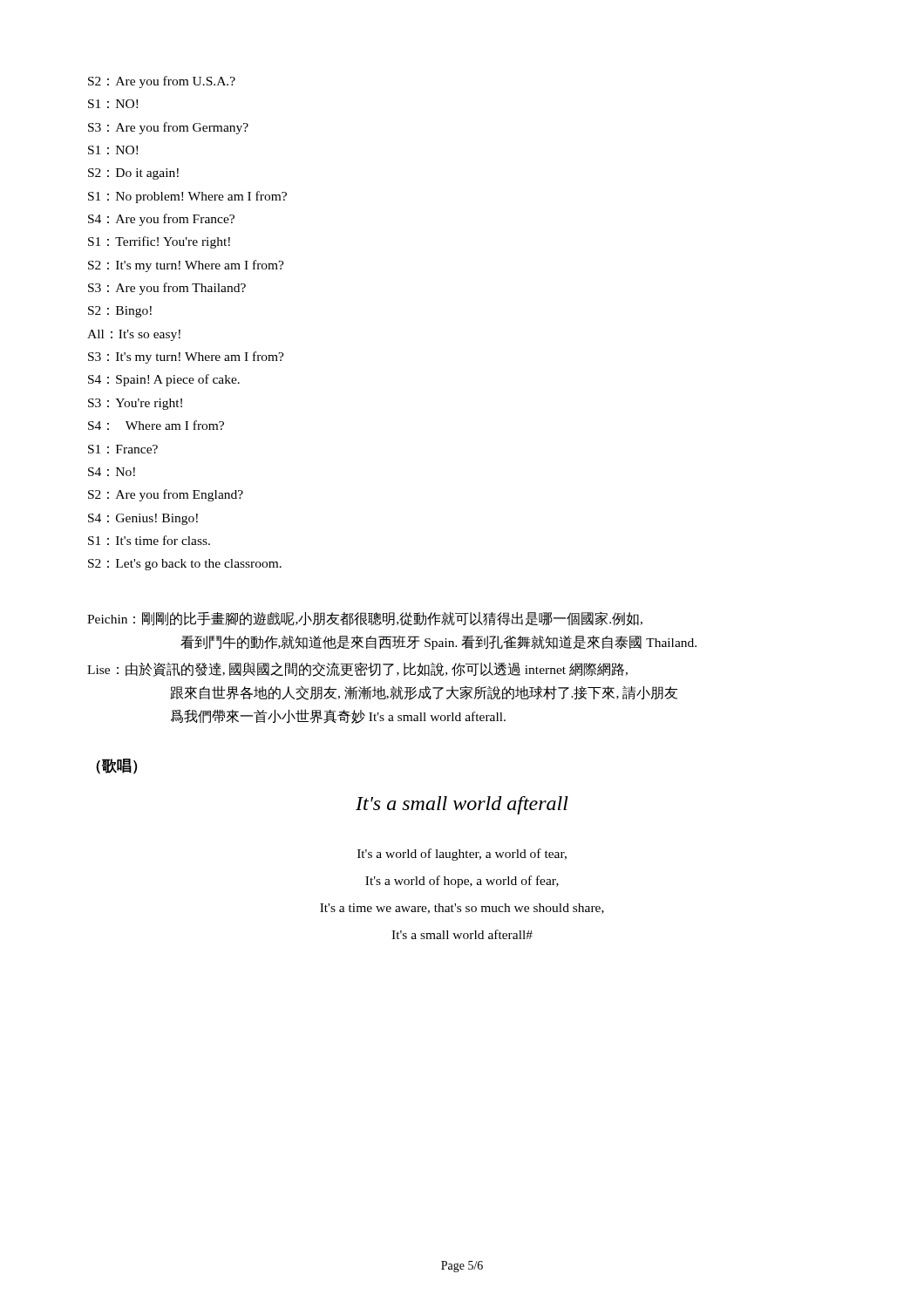The image size is (924, 1308).
Task: Navigate to the text starting "S1：No problem! Where am I"
Action: (x=187, y=195)
